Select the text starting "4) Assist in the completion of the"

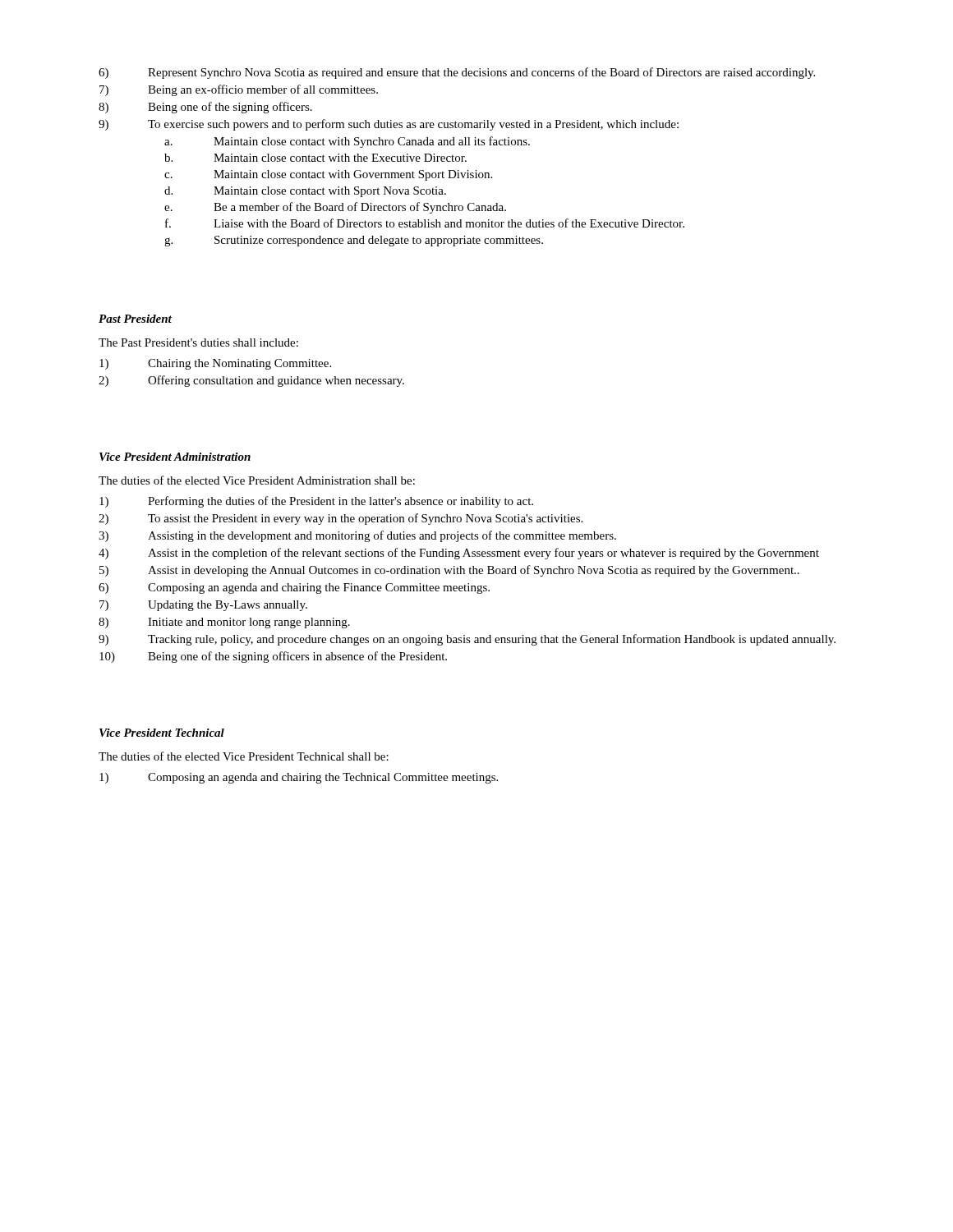point(476,553)
